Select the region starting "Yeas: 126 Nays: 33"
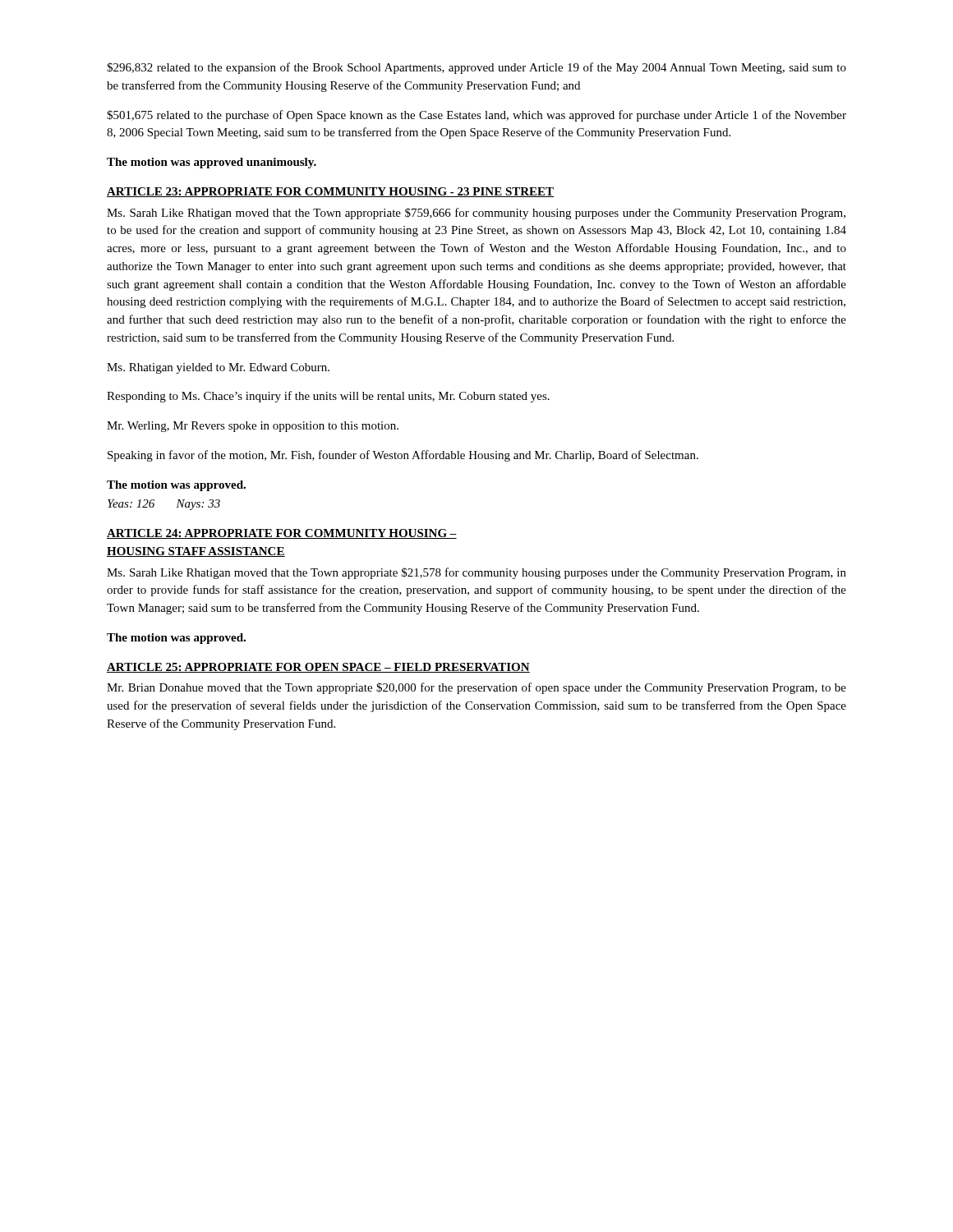 pos(164,504)
